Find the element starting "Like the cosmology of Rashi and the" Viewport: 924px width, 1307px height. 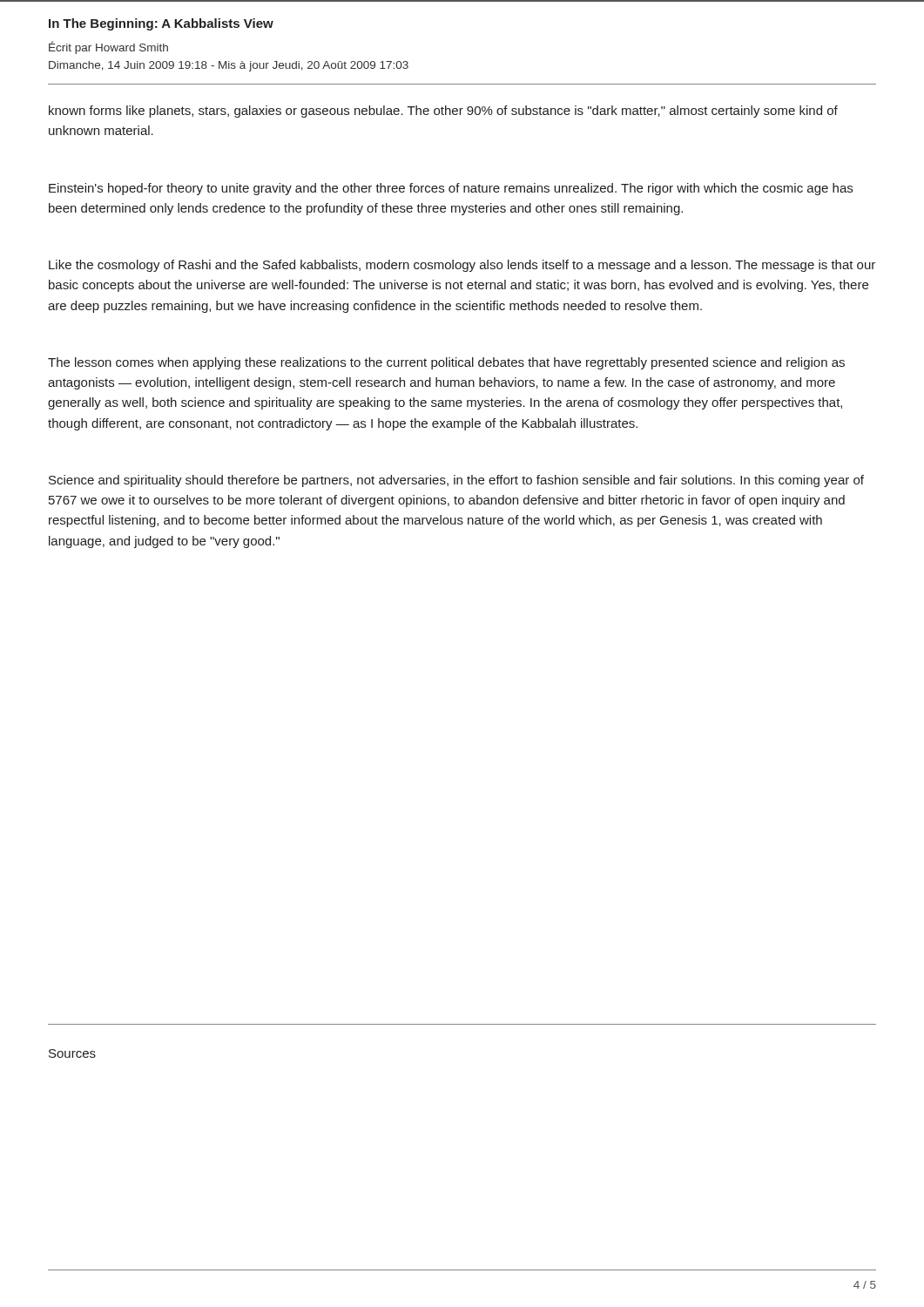pyautogui.click(x=462, y=285)
